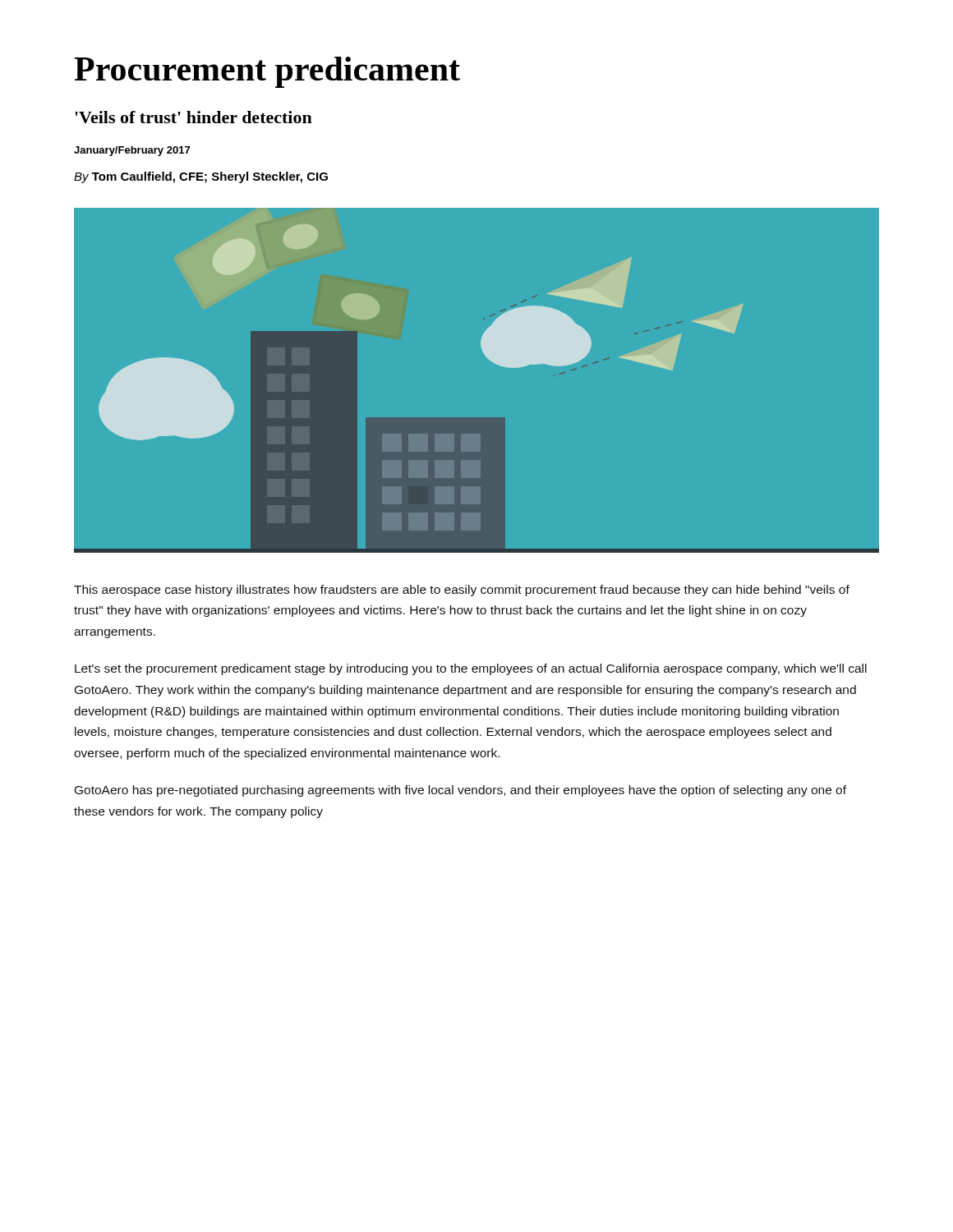Find "January/February 2017" on this page
953x1232 pixels.
[x=132, y=150]
